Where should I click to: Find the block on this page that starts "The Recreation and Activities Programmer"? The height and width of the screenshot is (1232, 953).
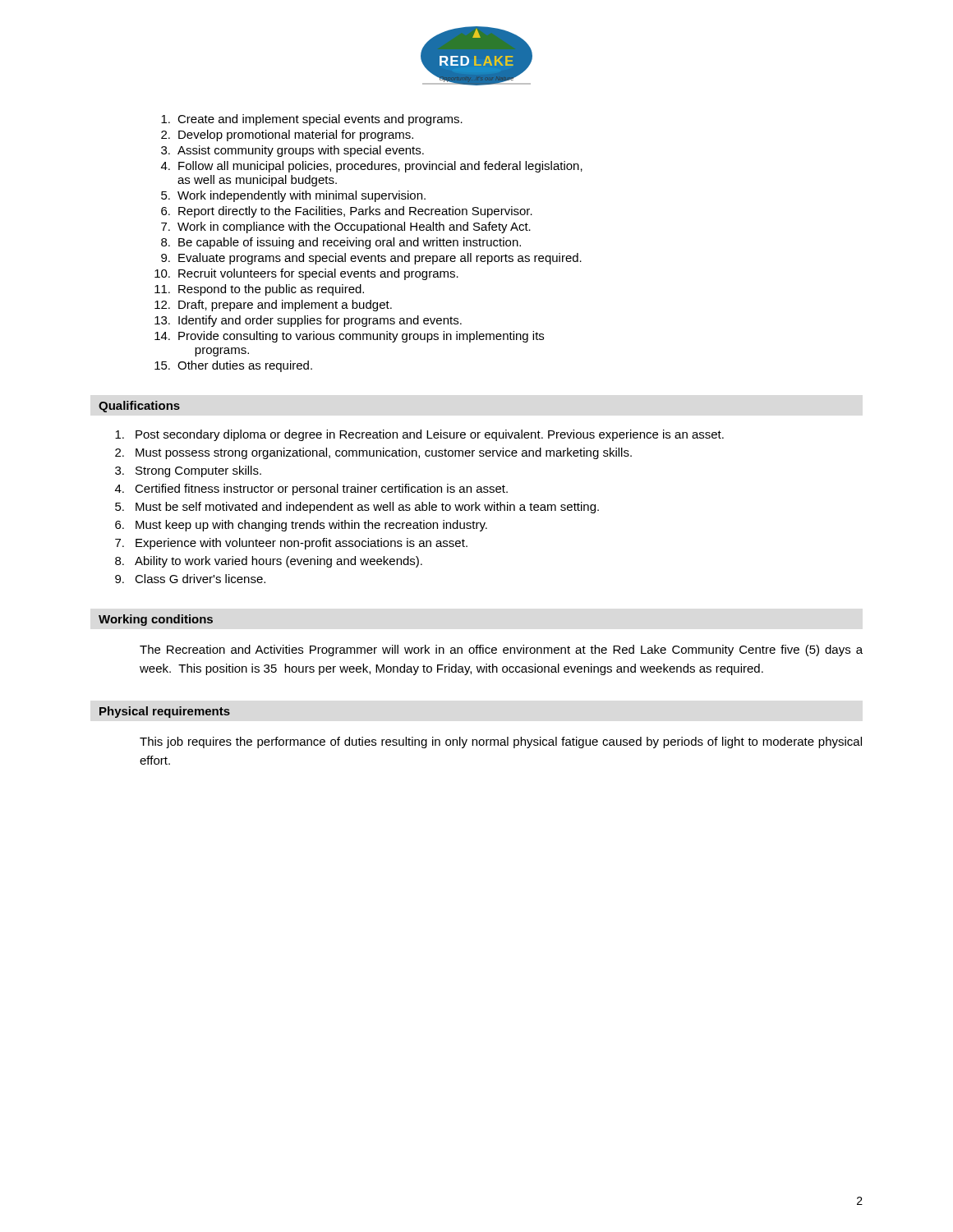[501, 659]
